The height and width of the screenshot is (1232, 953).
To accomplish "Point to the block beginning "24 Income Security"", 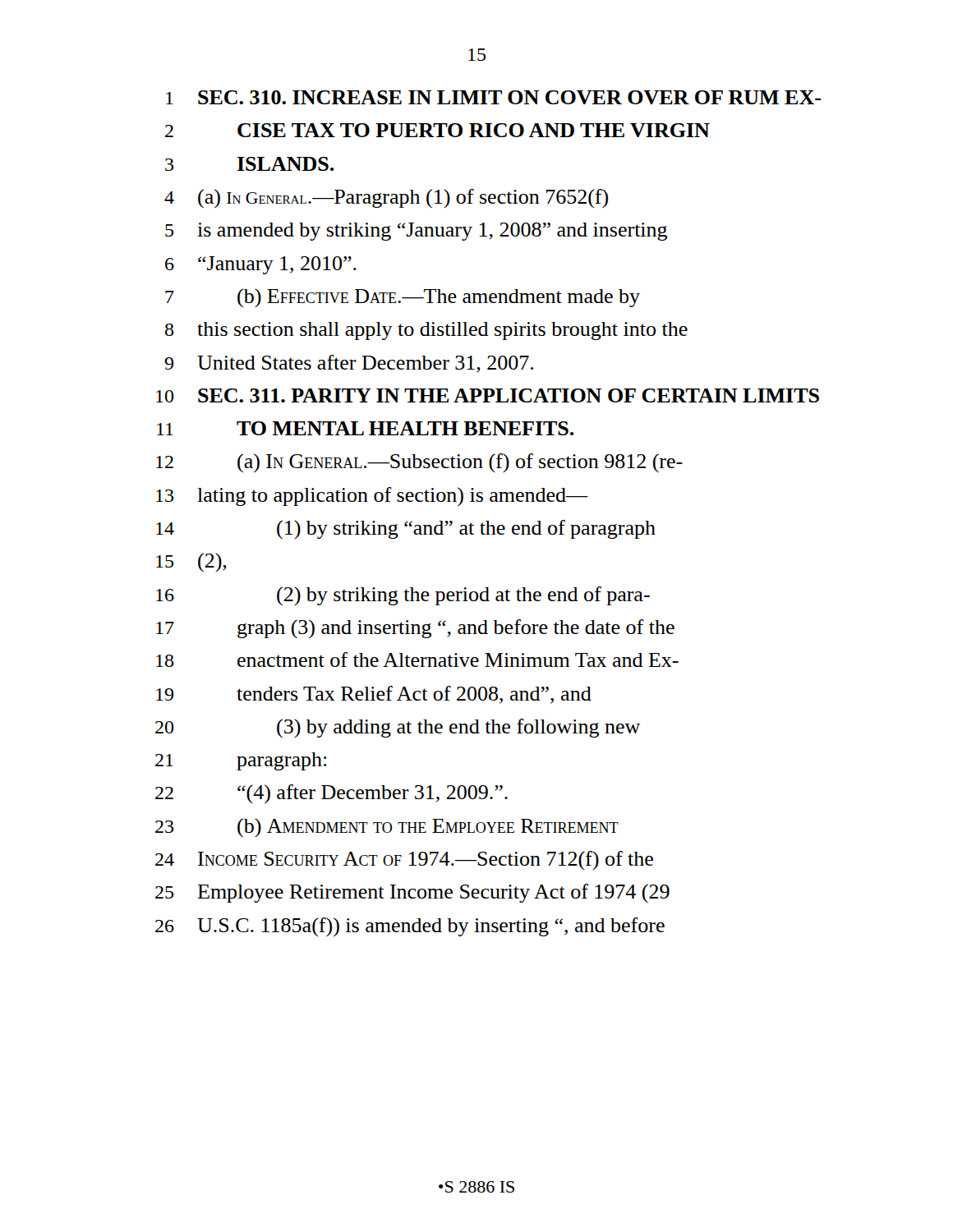I will (476, 859).
